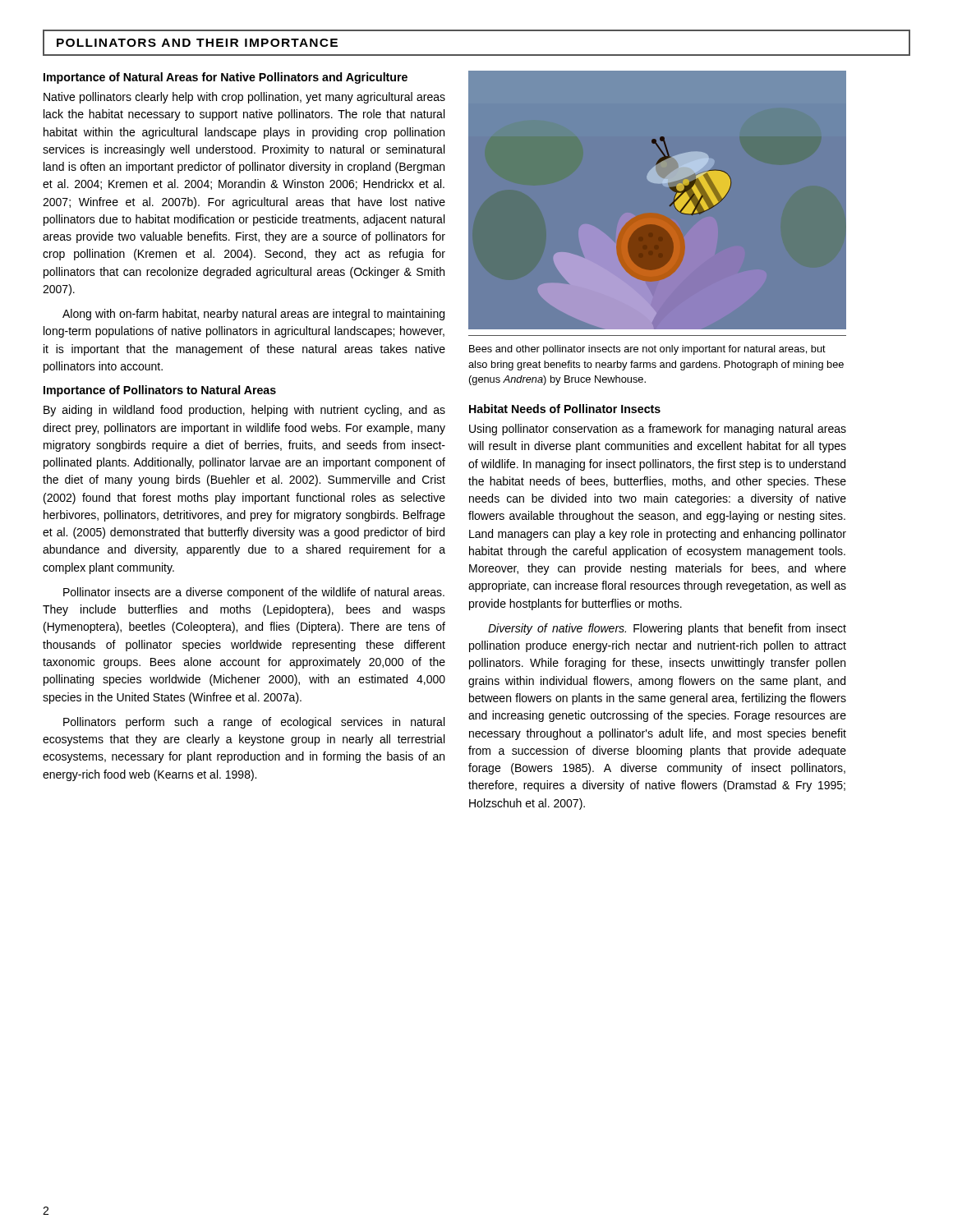This screenshot has height=1232, width=953.
Task: Navigate to the text starting "Pollinator insects are"
Action: (244, 645)
